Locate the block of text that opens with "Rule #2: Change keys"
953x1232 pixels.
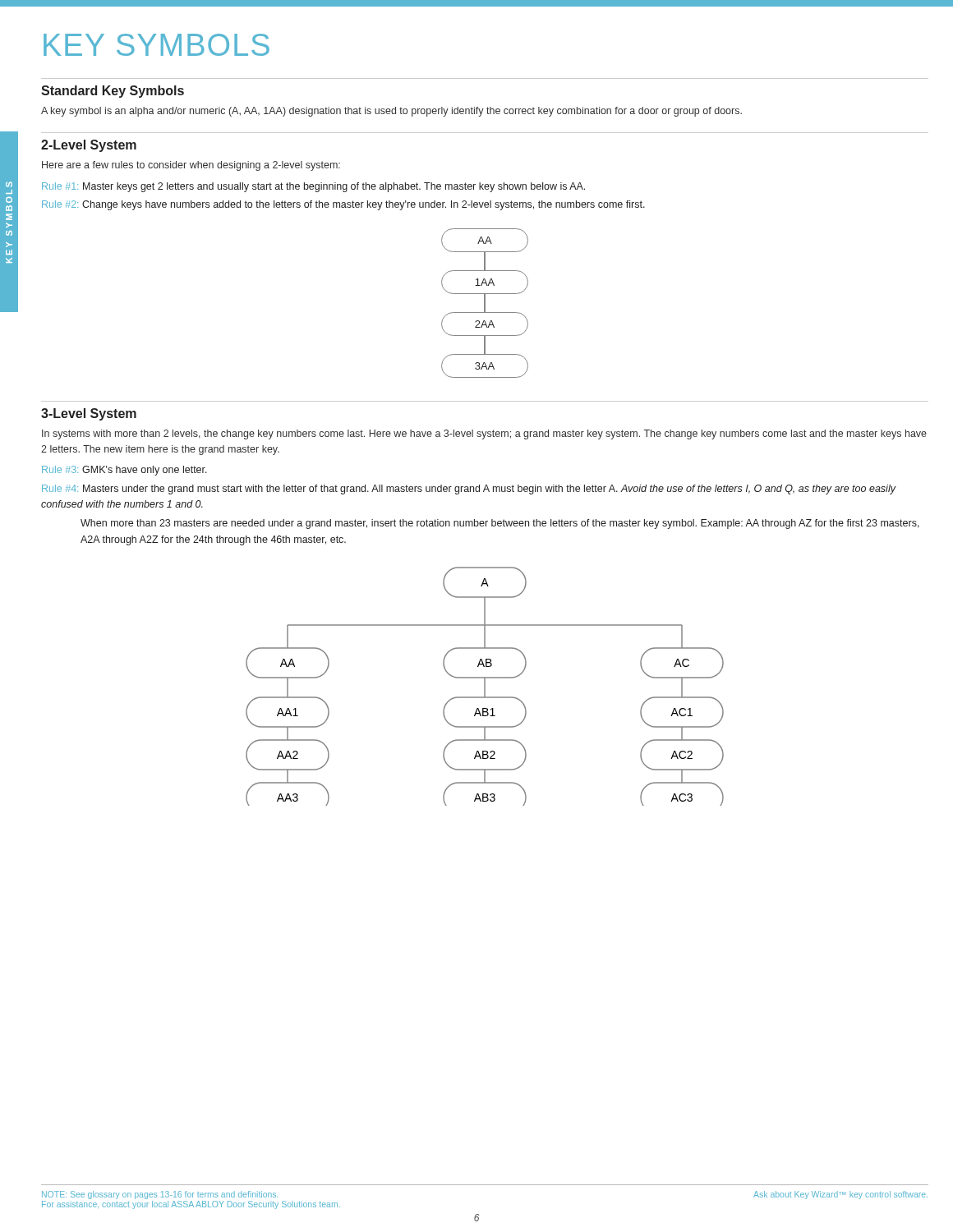[x=343, y=205]
